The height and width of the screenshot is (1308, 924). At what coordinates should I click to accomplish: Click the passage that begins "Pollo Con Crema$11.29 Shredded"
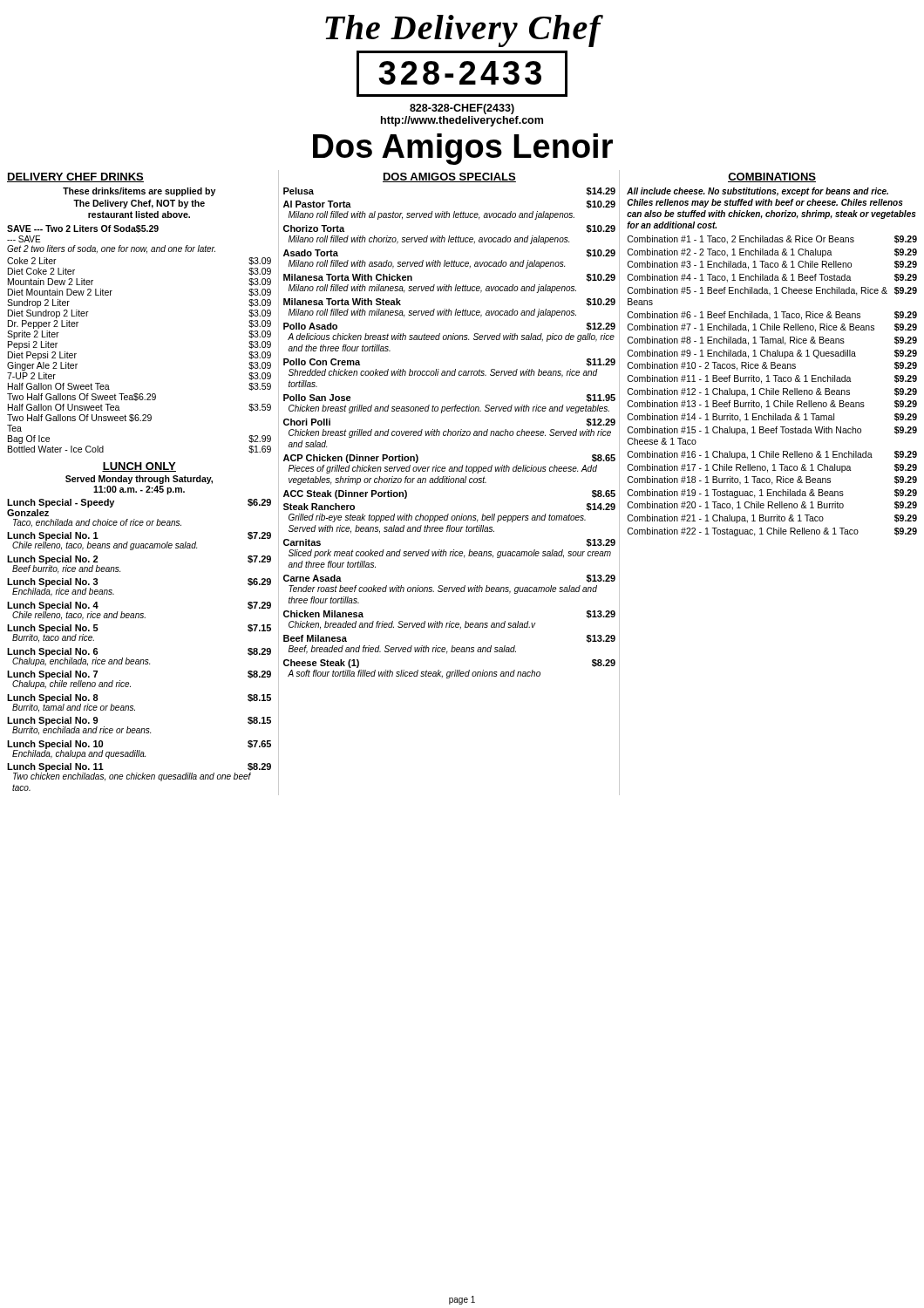[449, 373]
